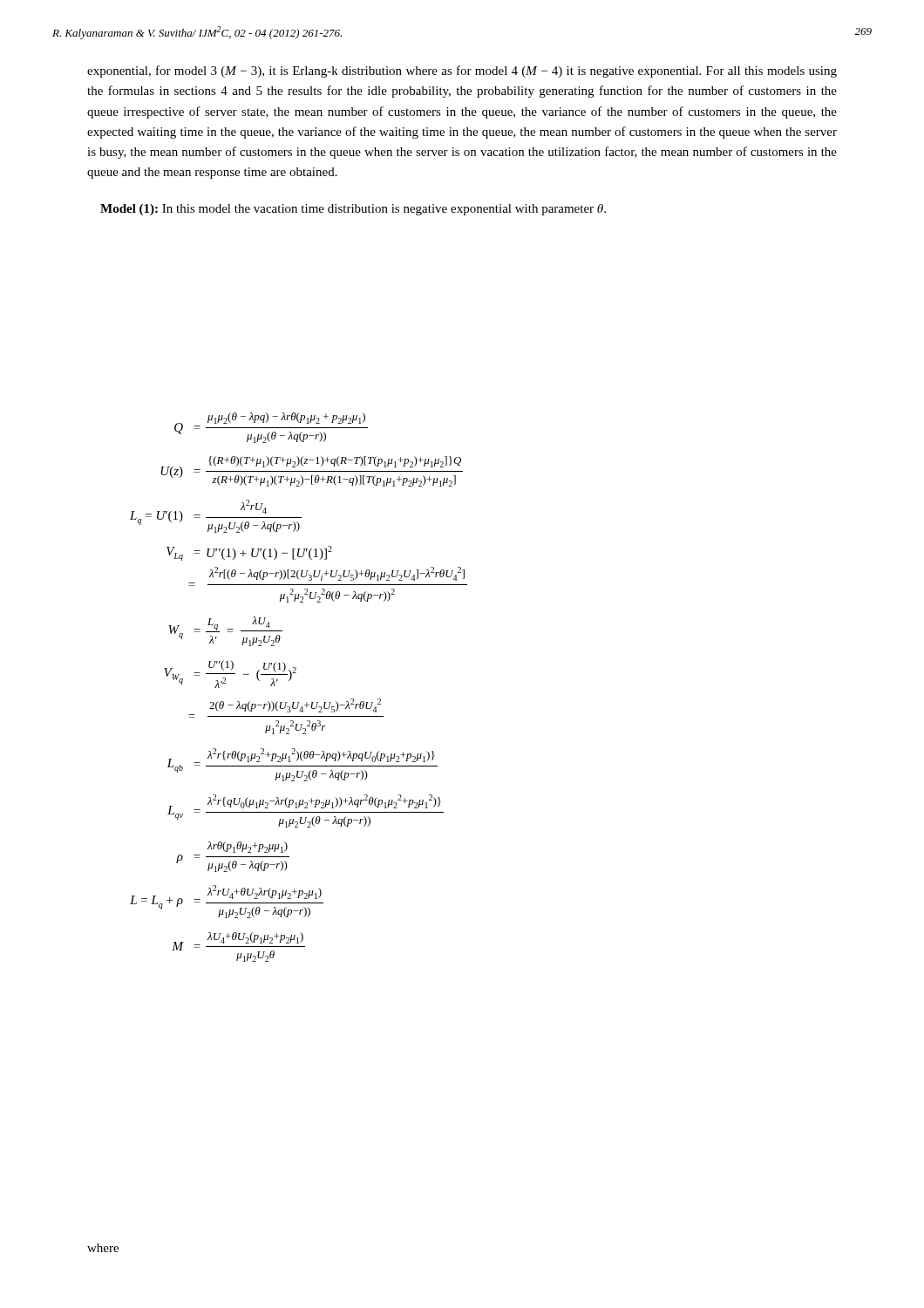Locate the region starting "Lq = U′(1) ="
924x1308 pixels.
coord(216,516)
